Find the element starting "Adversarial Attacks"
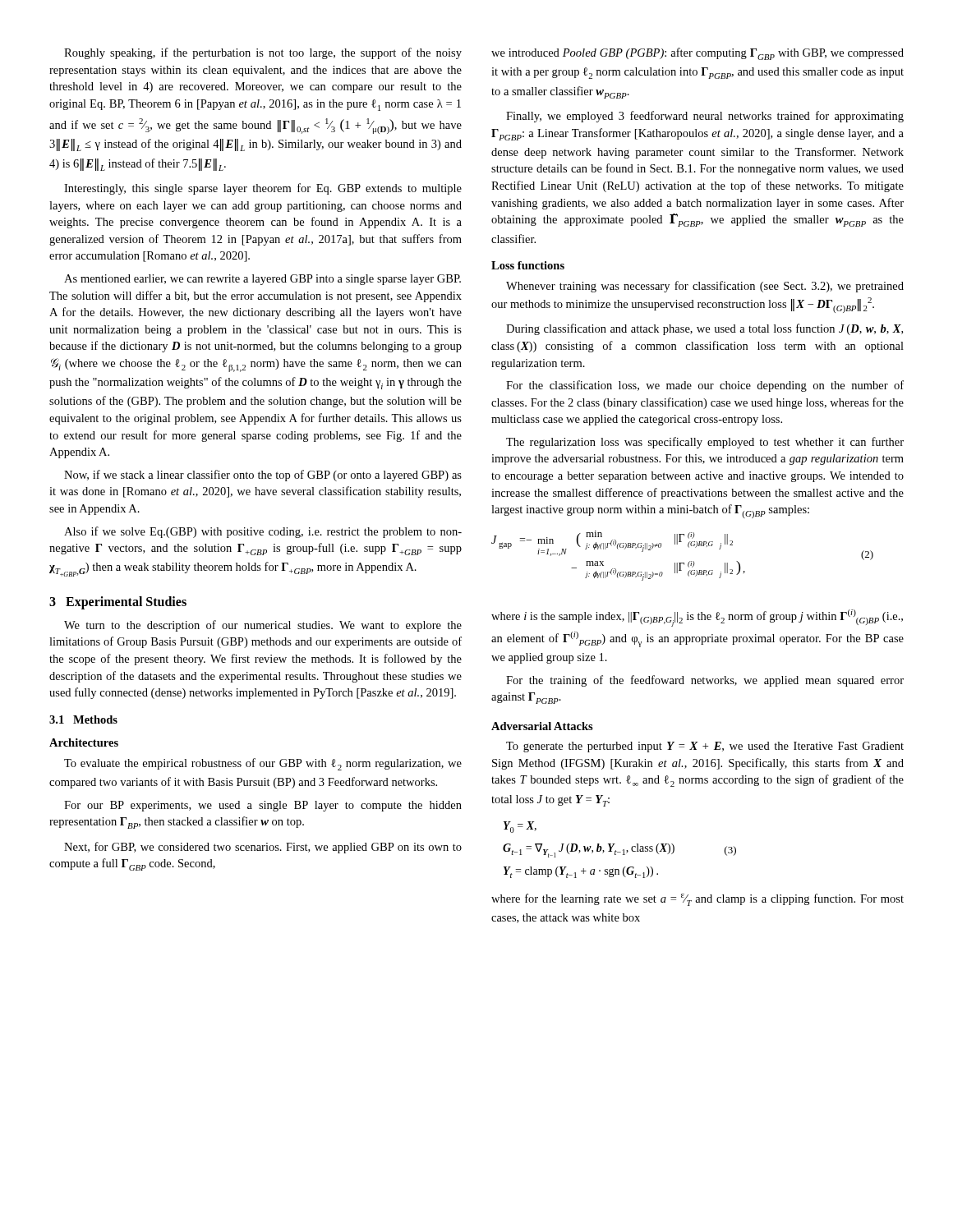Viewport: 953px width, 1232px height. pos(542,726)
